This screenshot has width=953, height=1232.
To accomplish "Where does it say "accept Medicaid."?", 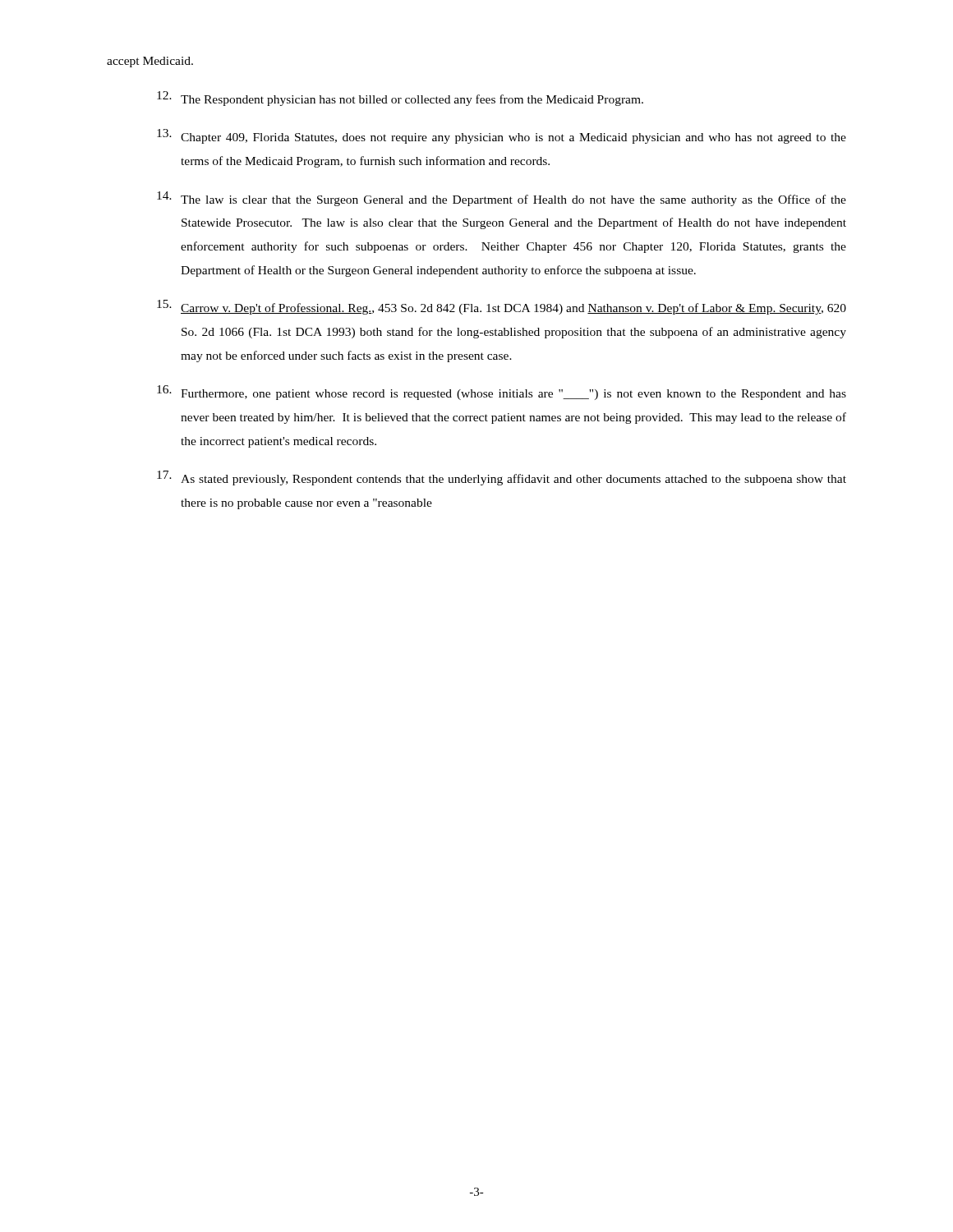I will (x=150, y=60).
